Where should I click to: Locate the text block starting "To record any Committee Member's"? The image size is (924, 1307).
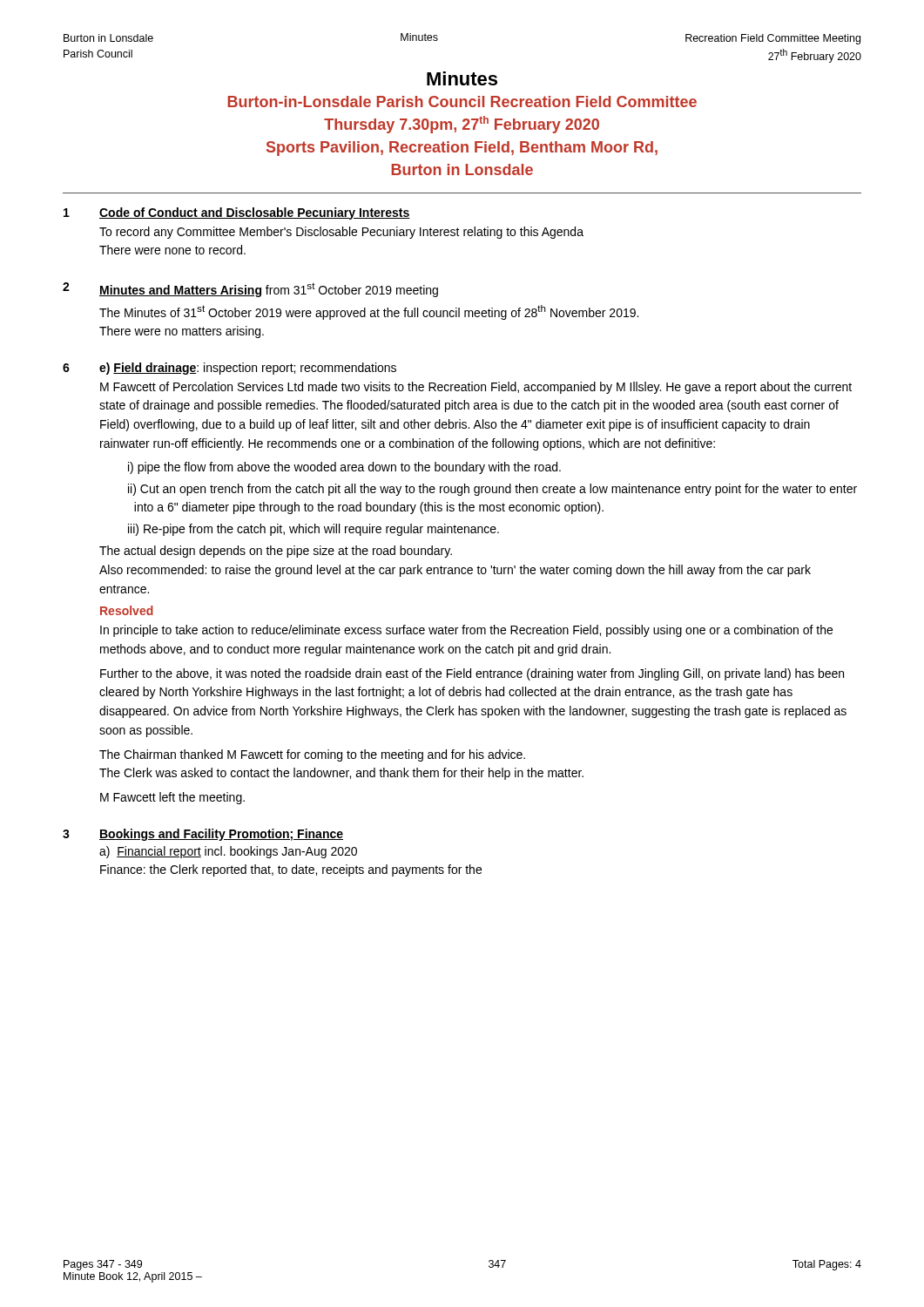(x=480, y=242)
